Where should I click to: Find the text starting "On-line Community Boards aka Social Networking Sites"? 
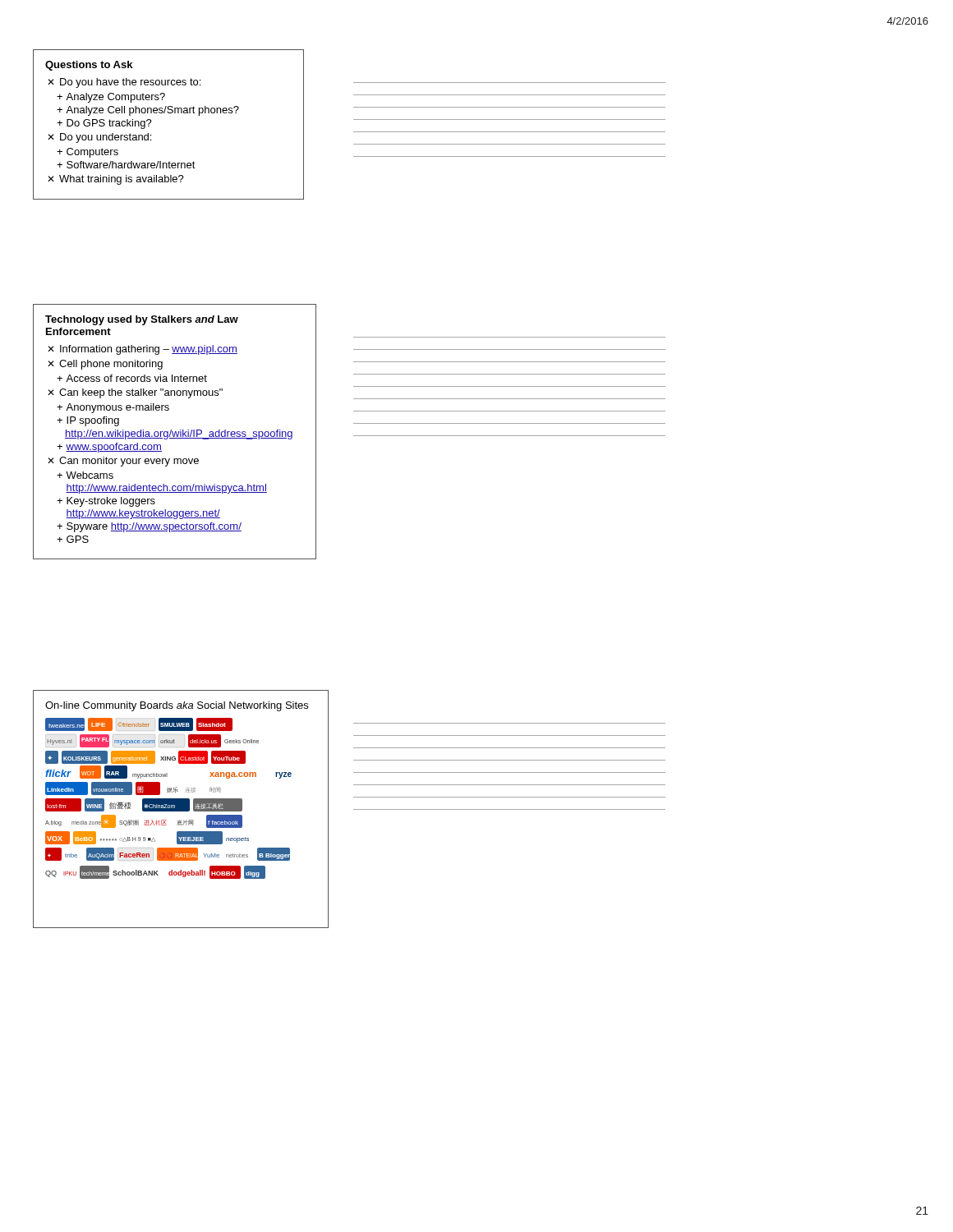pyautogui.click(x=177, y=705)
